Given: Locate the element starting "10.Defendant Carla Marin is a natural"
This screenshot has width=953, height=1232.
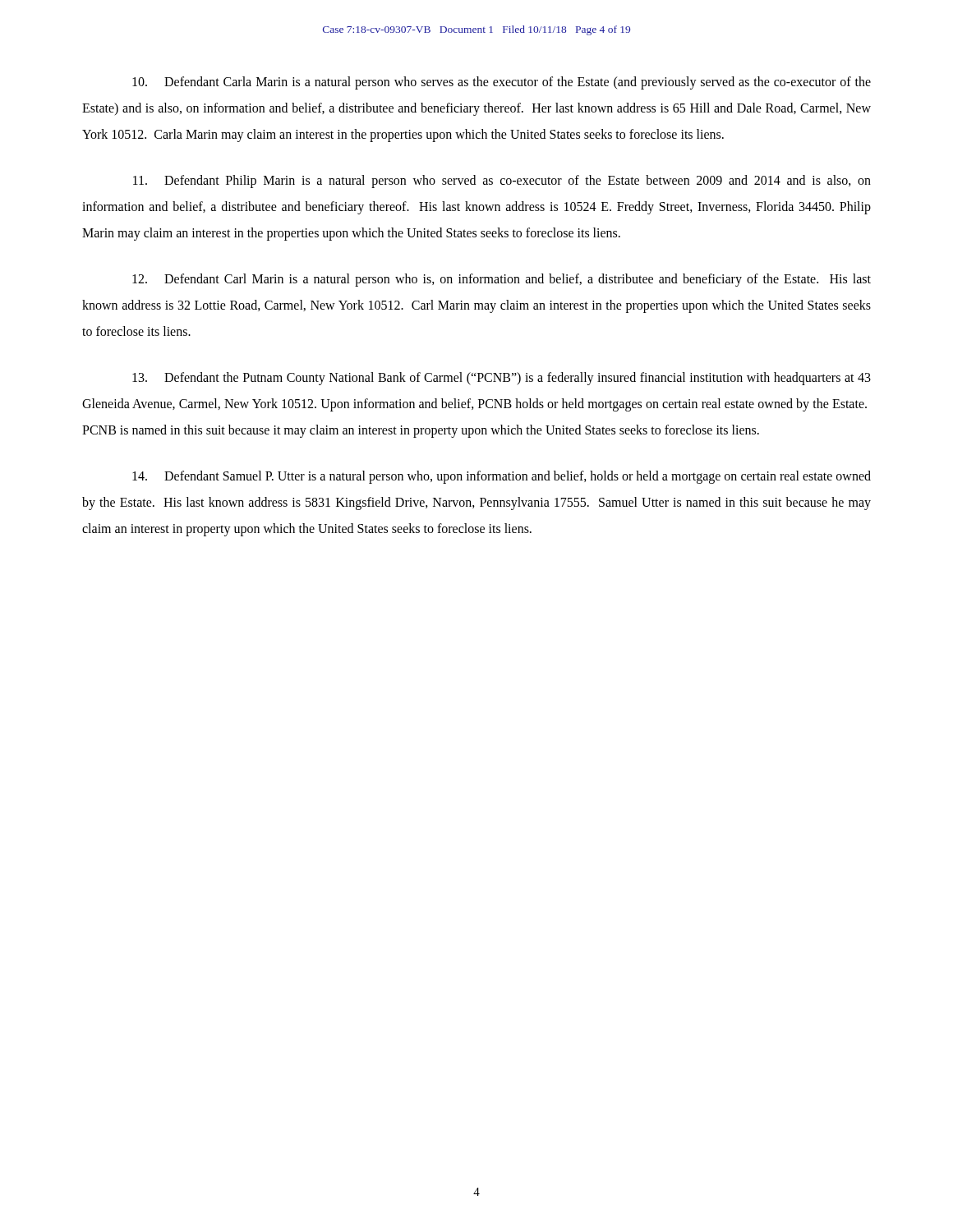Looking at the screenshot, I should 476,105.
